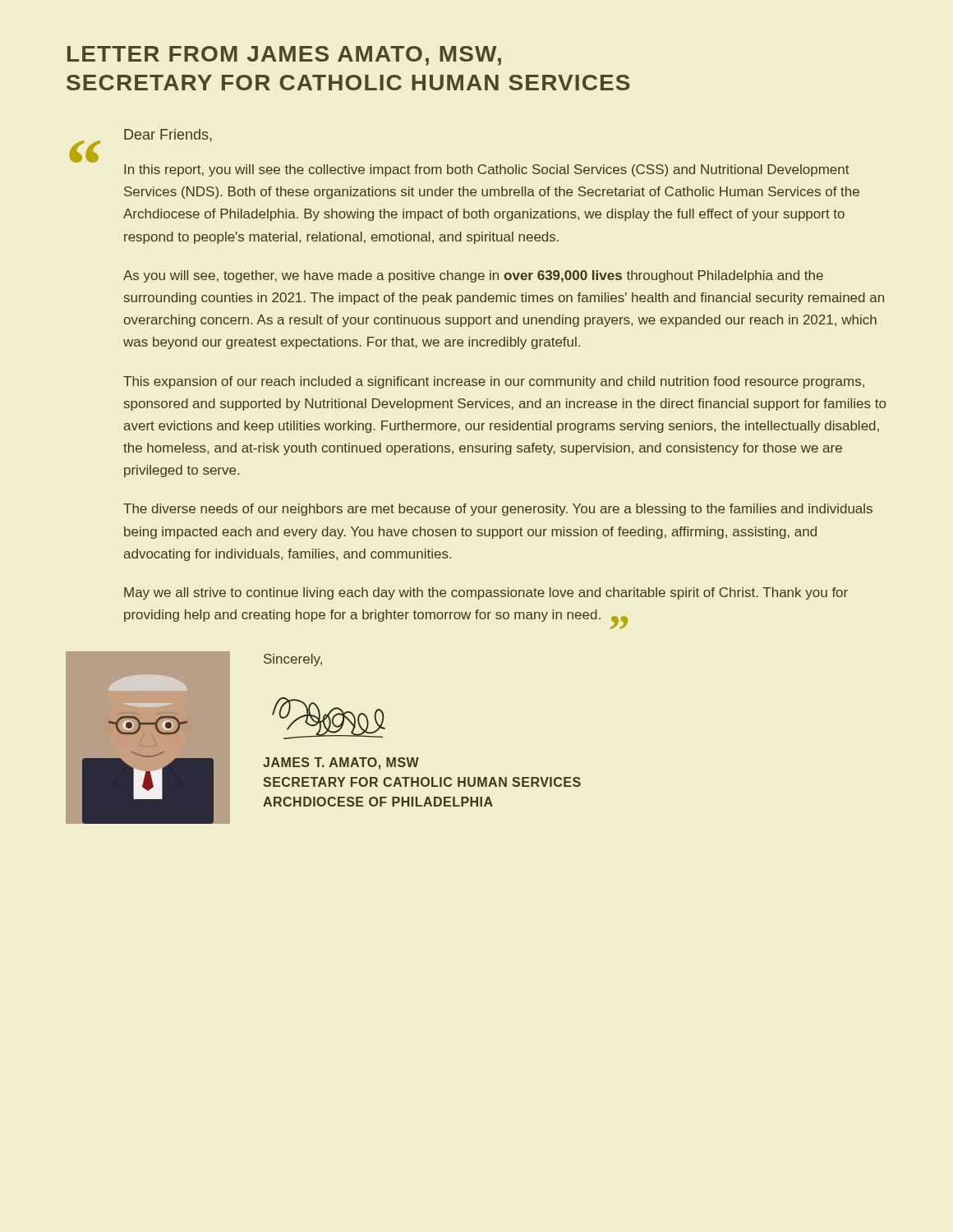Click on the text block starting "LETTER FROM JAMES AMATO, MSW,SECRETARY"
953x1232 pixels.
click(476, 68)
